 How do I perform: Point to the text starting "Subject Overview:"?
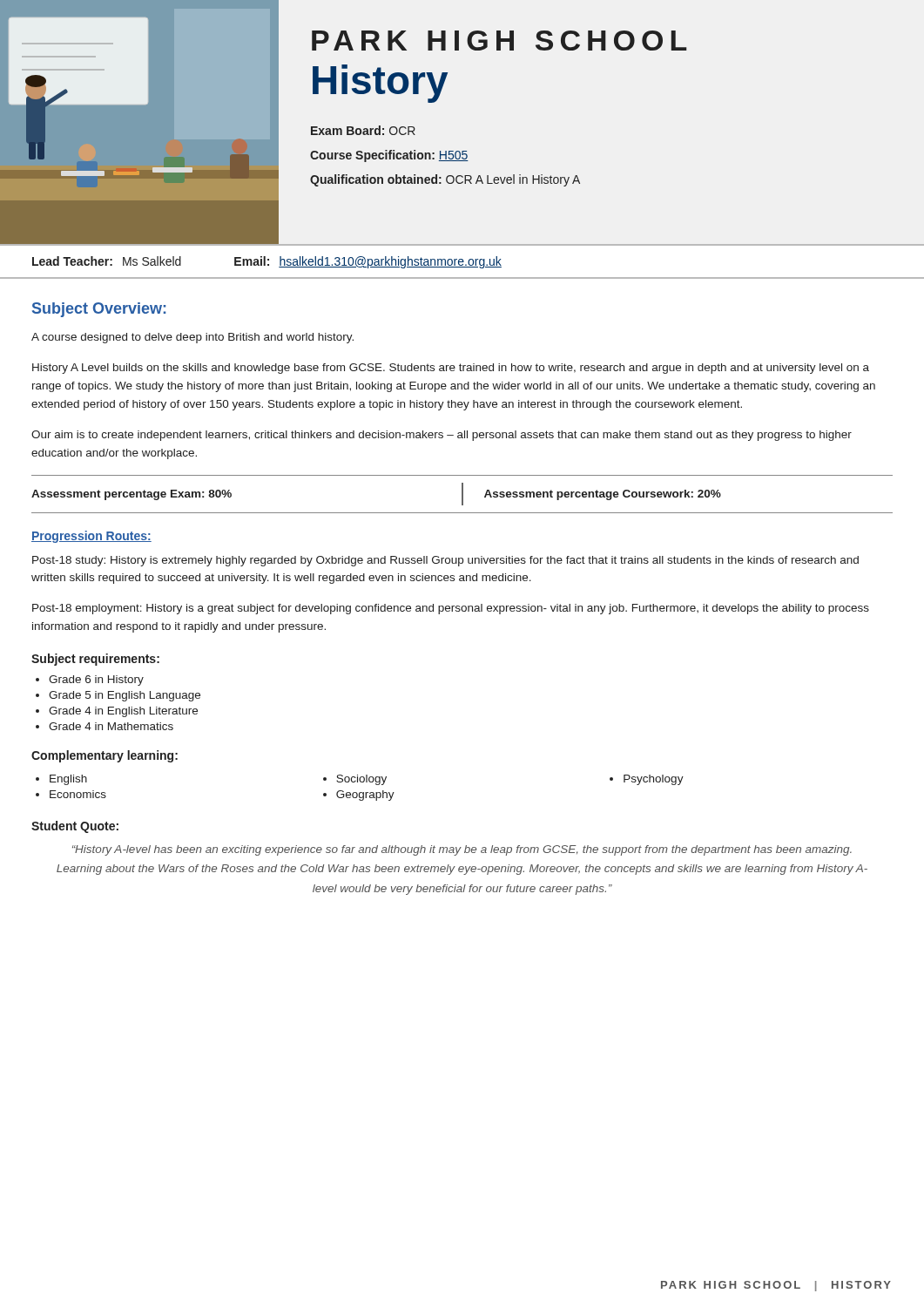pos(99,308)
